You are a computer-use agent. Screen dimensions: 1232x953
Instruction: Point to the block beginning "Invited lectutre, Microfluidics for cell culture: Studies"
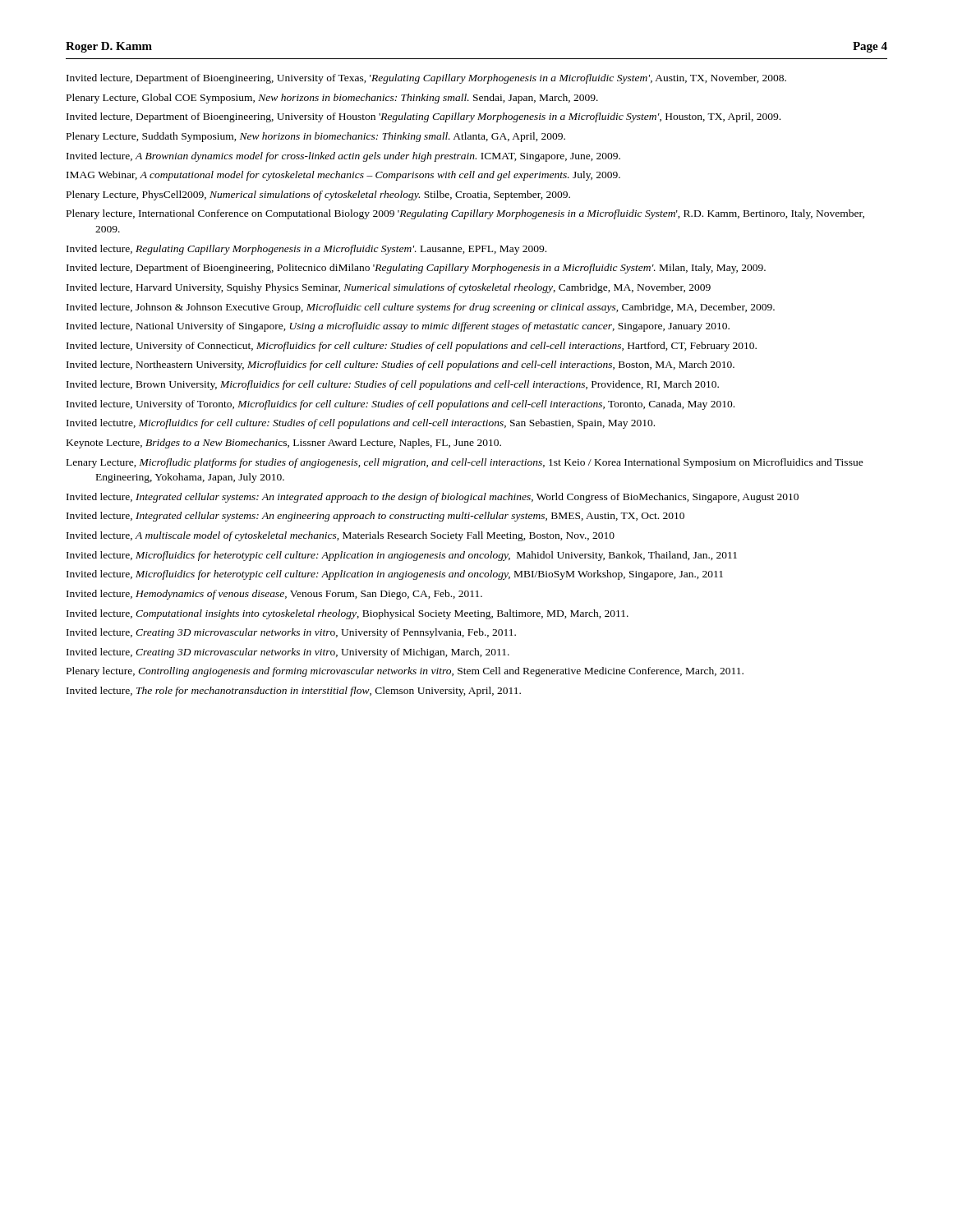361,423
